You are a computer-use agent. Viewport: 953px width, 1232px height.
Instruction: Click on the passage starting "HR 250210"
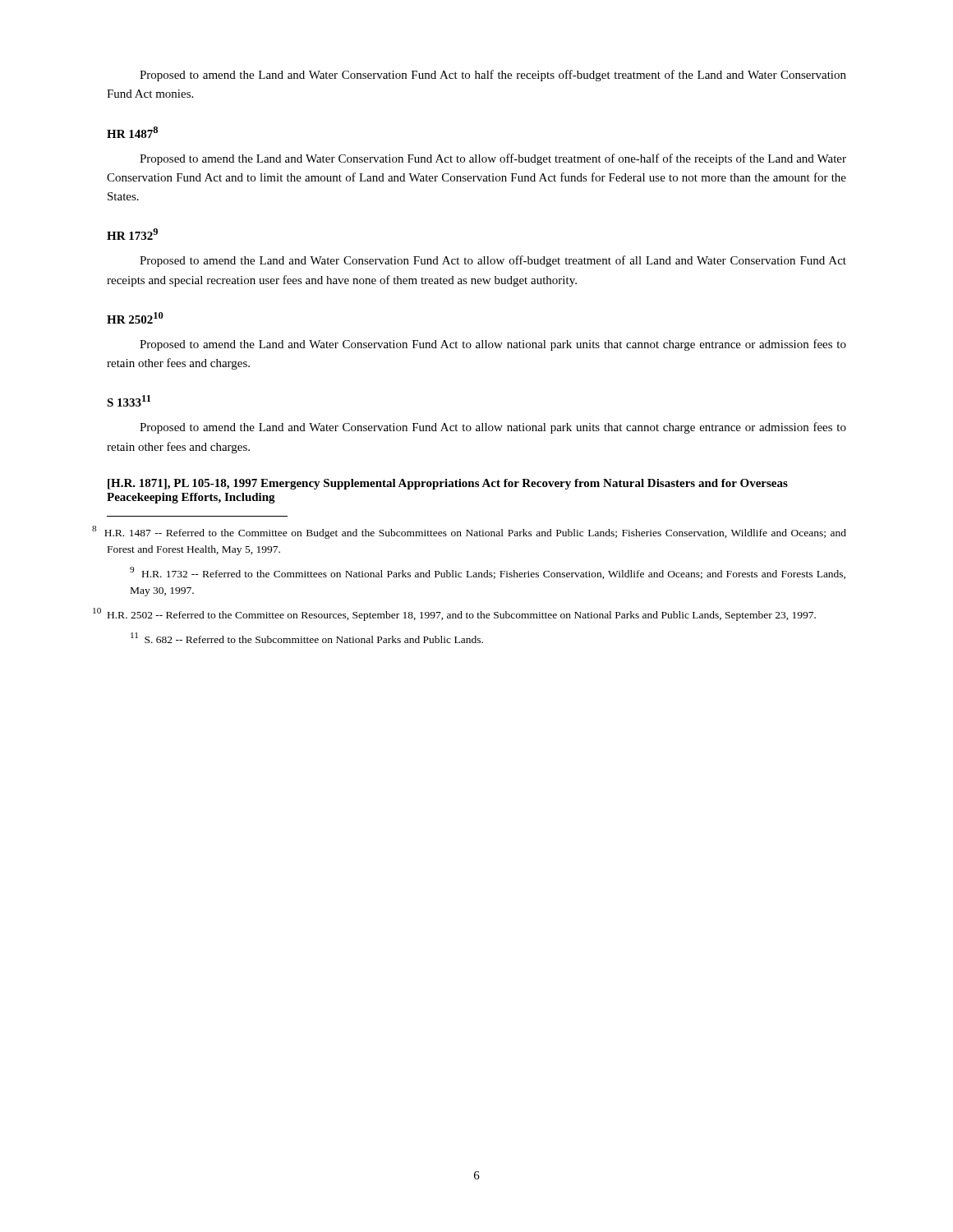coord(135,318)
